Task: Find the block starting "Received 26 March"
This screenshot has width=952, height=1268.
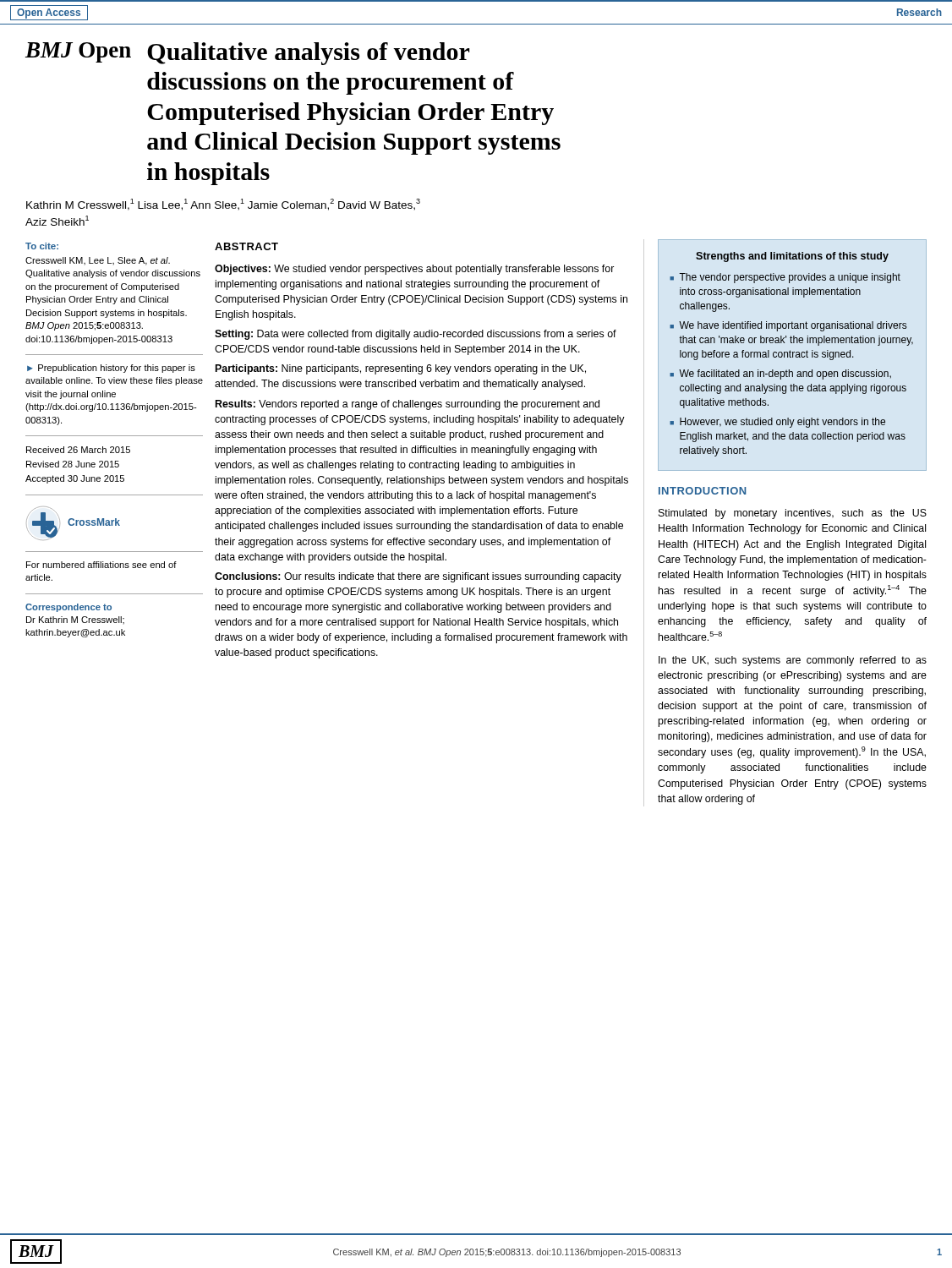Action: pyautogui.click(x=78, y=464)
